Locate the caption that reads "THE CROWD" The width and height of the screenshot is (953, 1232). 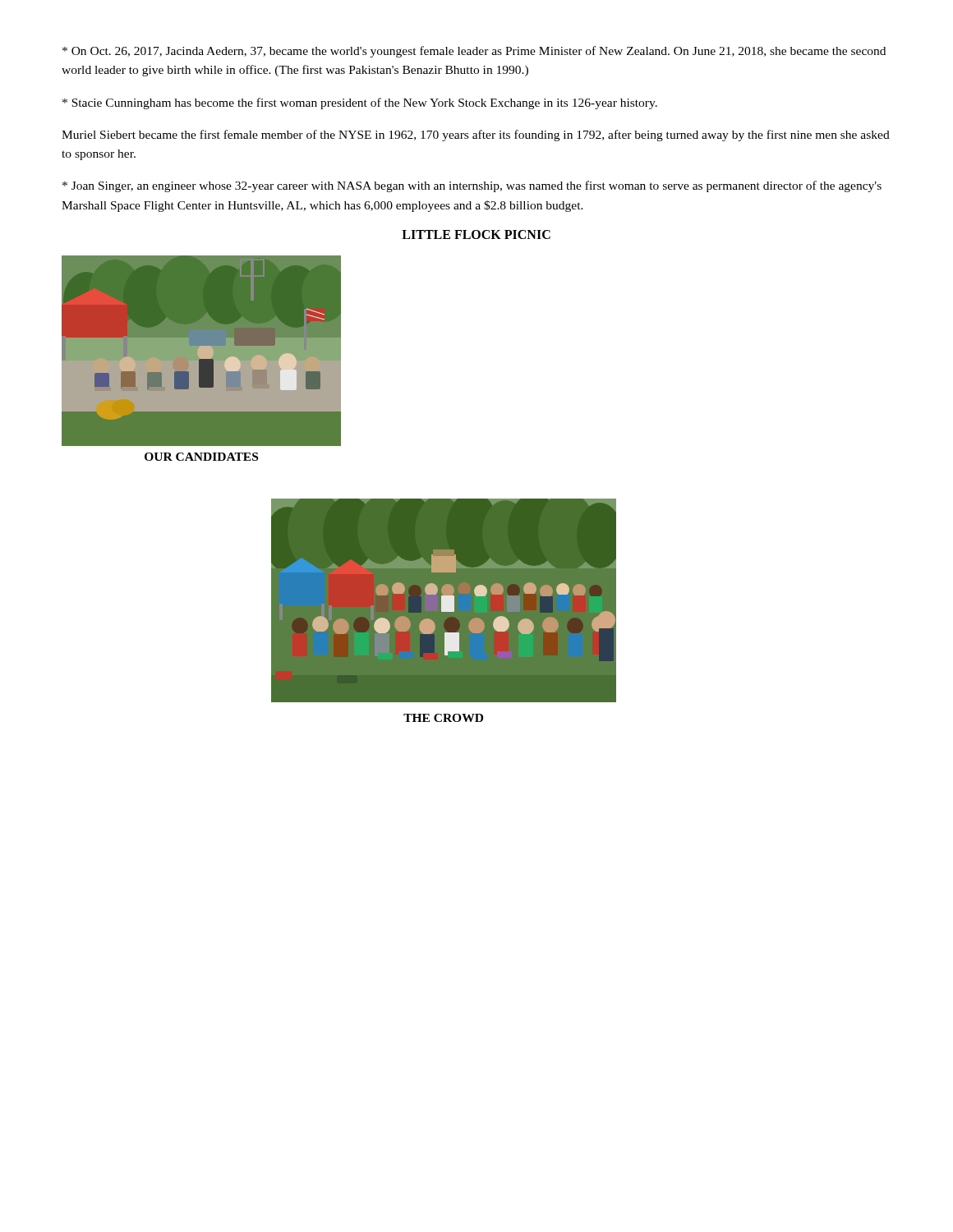(x=444, y=717)
